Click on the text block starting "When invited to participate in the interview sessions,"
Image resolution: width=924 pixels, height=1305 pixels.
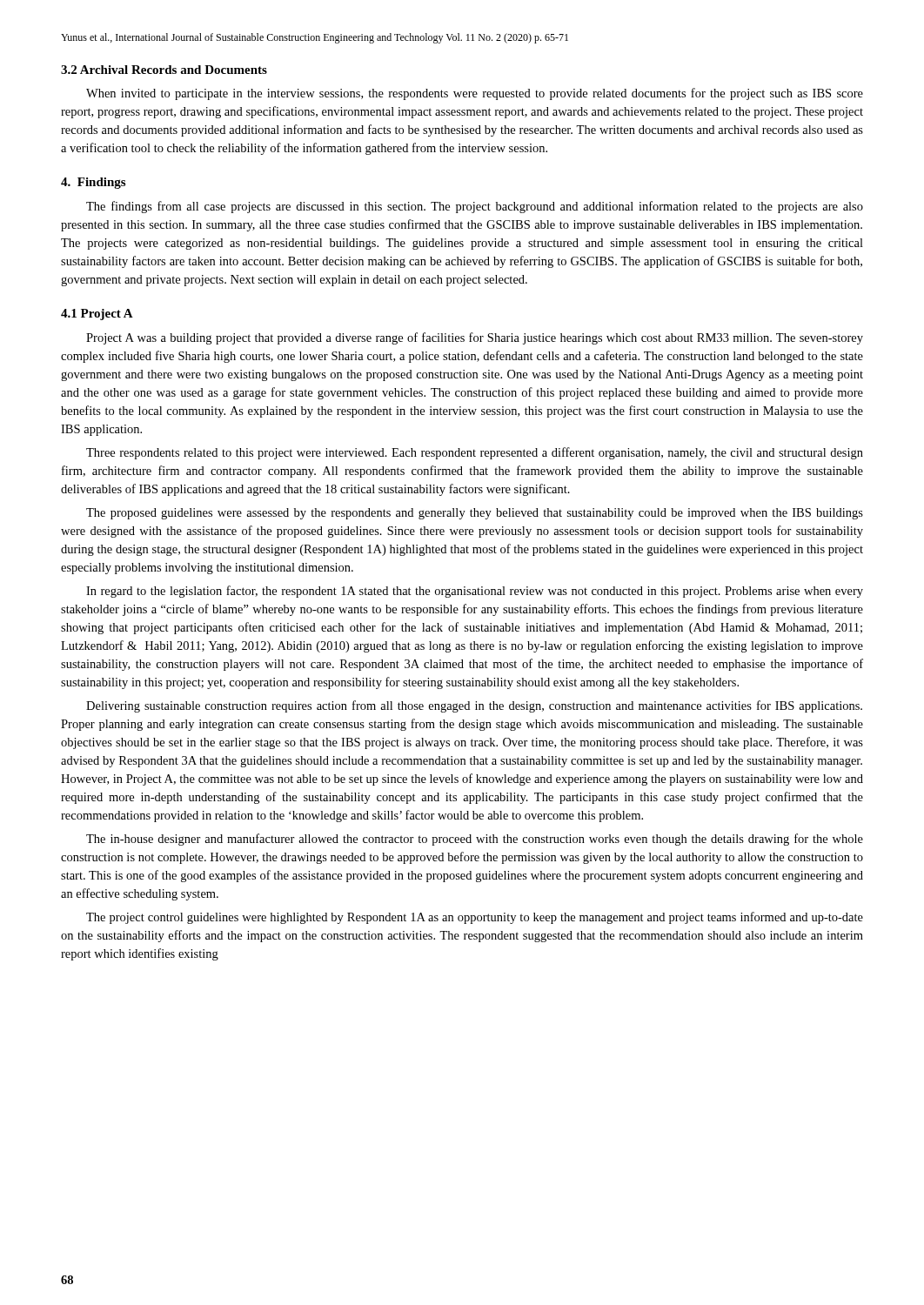(x=462, y=121)
